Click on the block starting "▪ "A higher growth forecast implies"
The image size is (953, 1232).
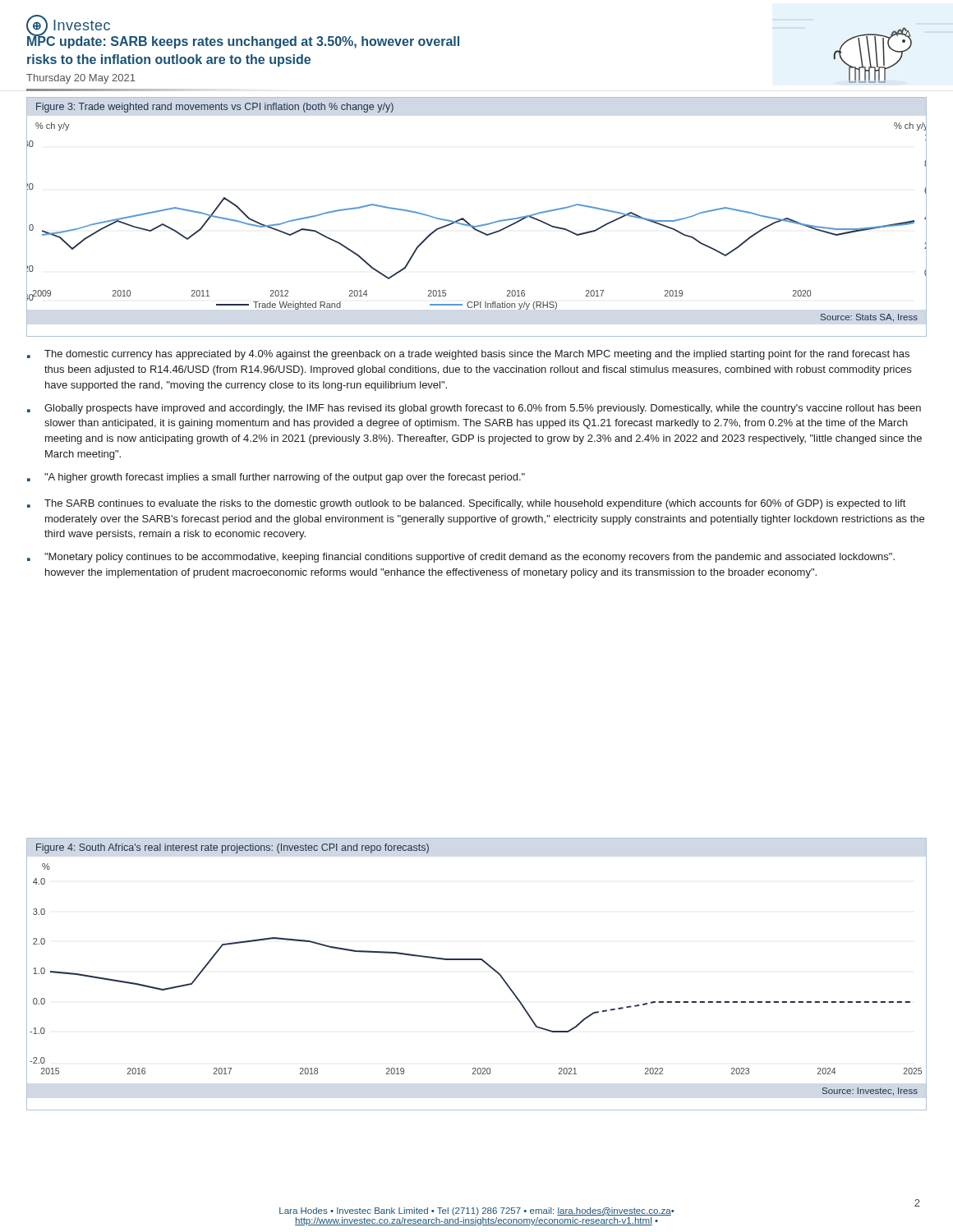pyautogui.click(x=476, y=479)
